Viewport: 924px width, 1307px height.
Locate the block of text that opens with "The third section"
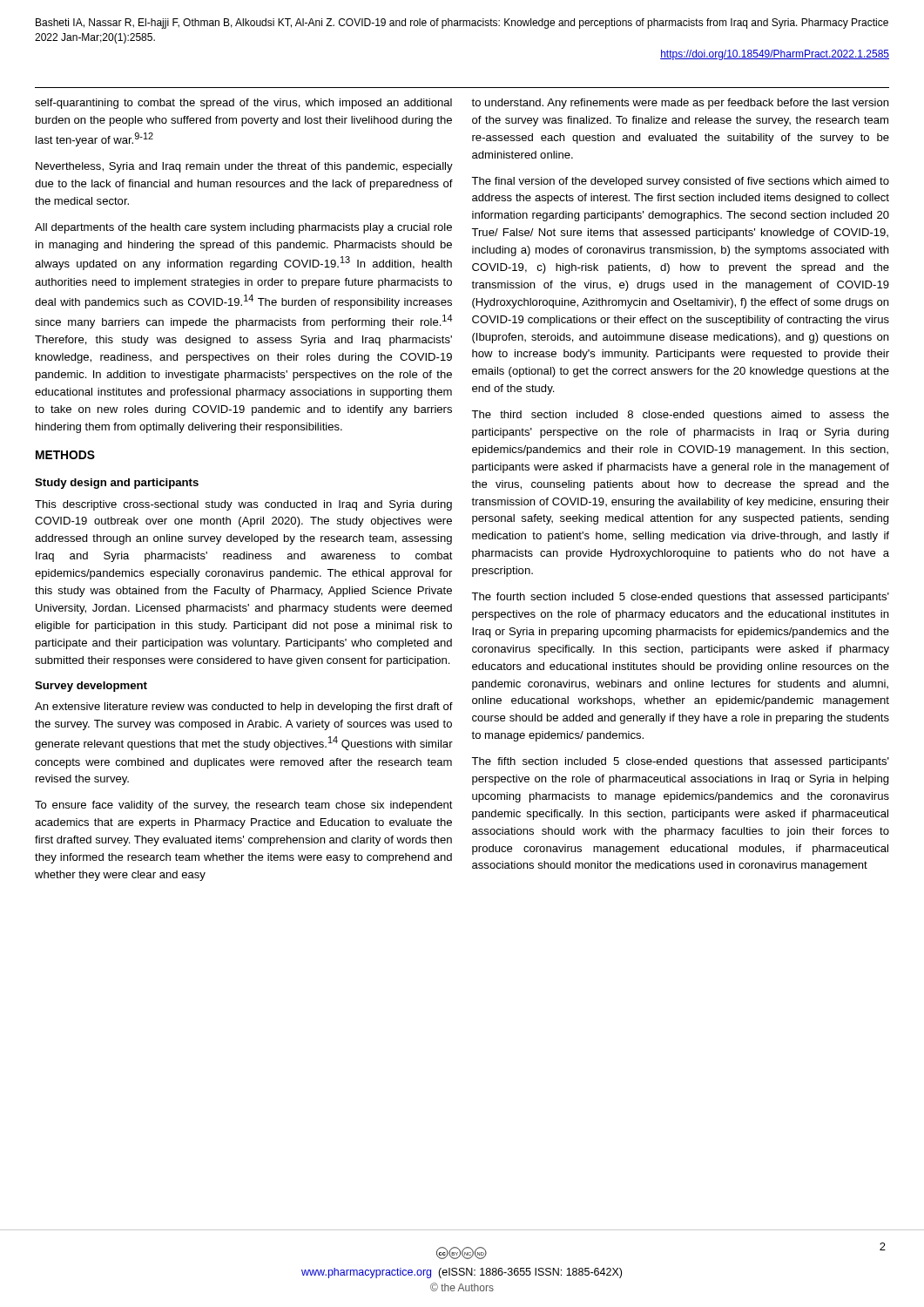click(x=680, y=492)
